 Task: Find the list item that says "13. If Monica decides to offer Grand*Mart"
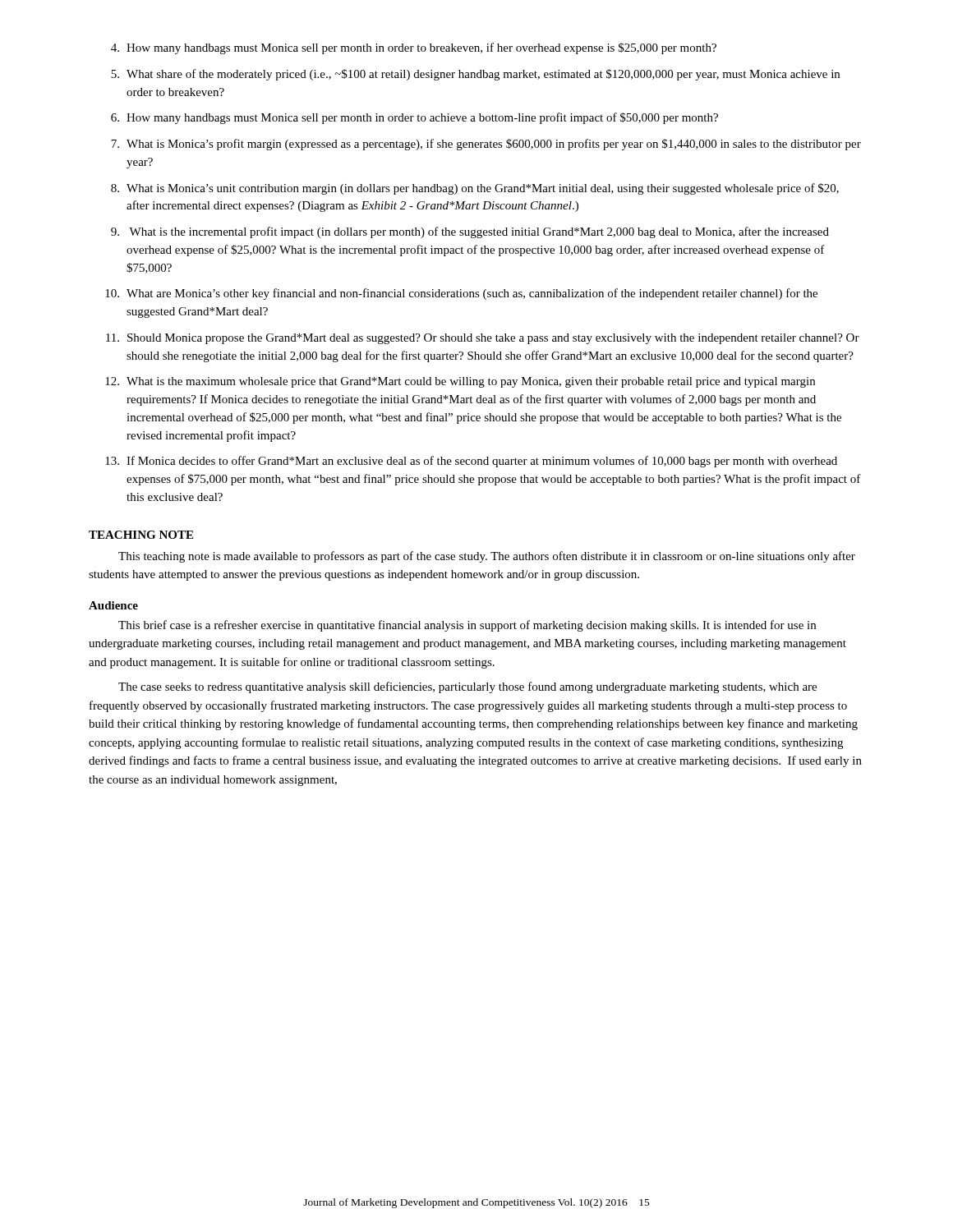[476, 480]
